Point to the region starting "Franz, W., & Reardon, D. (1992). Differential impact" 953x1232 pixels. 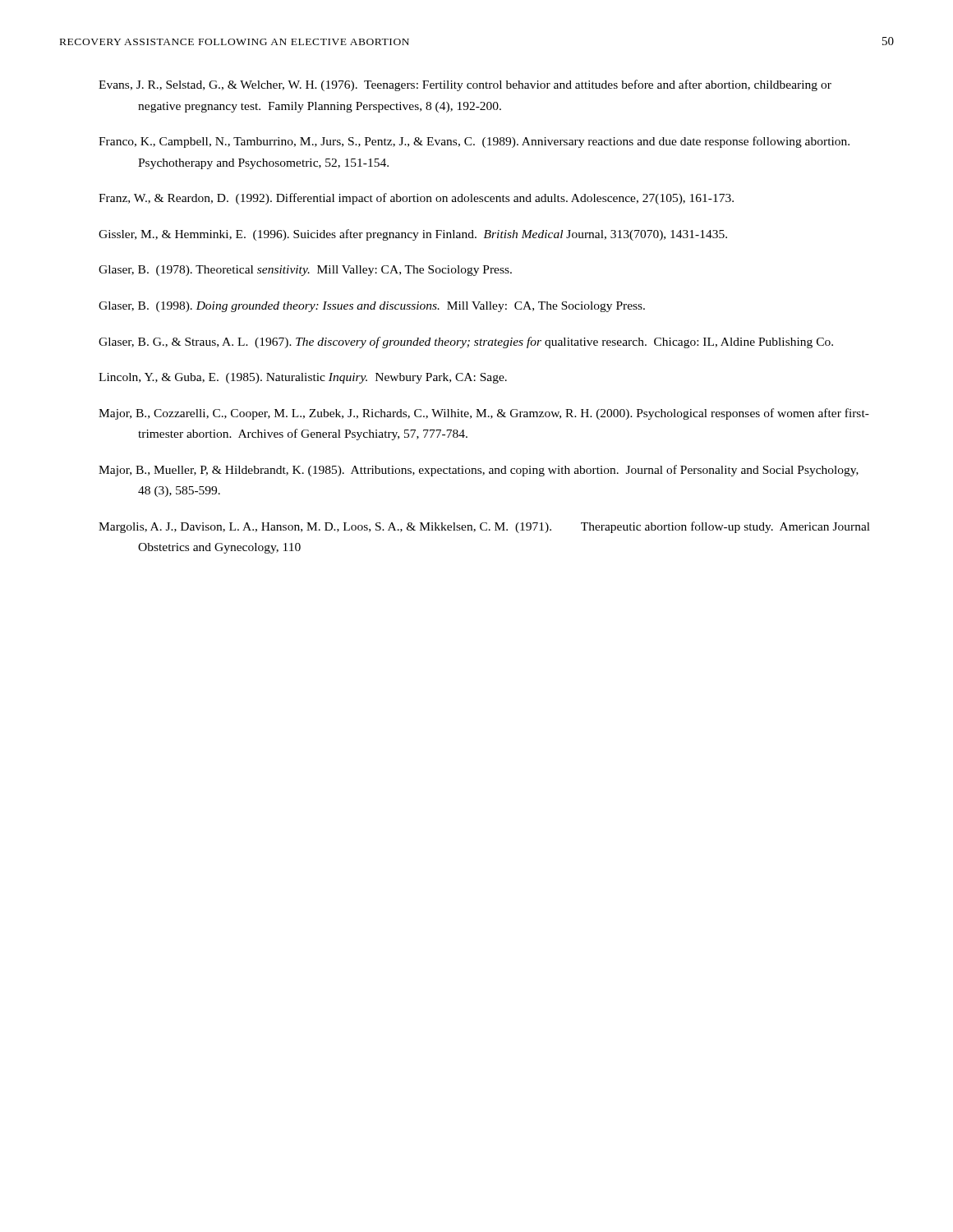click(417, 198)
